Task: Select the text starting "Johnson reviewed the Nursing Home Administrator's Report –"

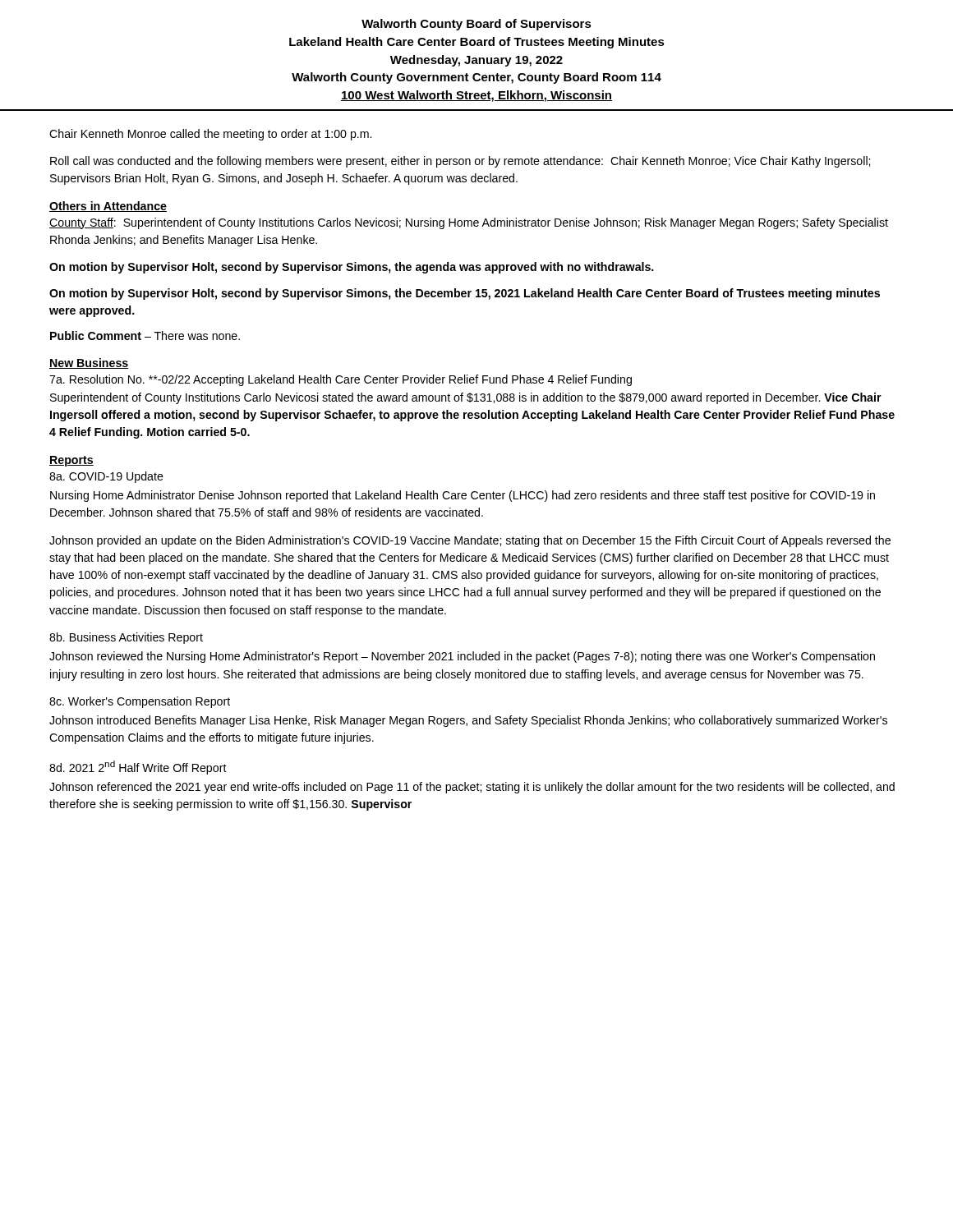Action: [x=462, y=665]
